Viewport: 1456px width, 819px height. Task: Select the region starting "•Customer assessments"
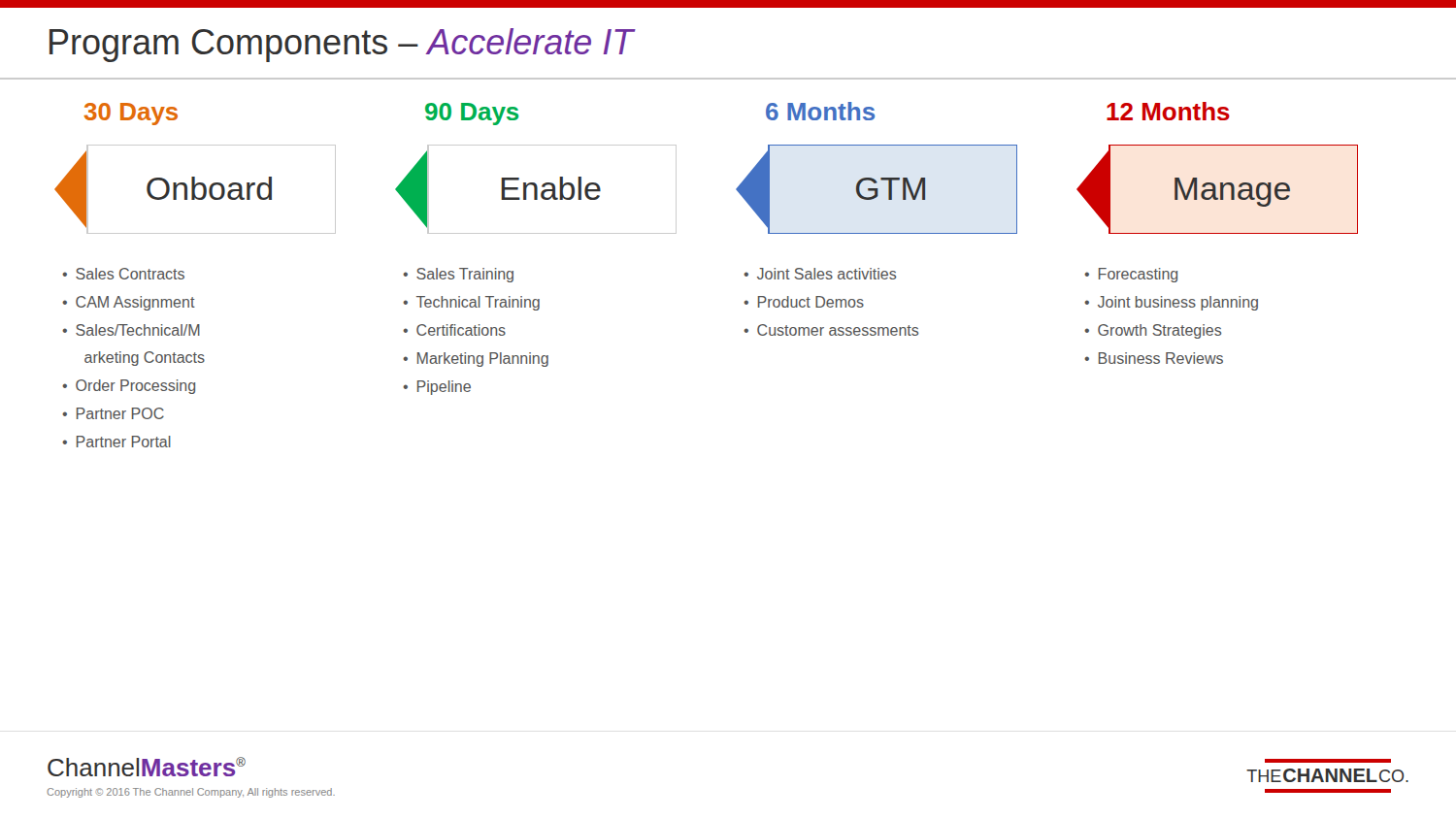[831, 331]
